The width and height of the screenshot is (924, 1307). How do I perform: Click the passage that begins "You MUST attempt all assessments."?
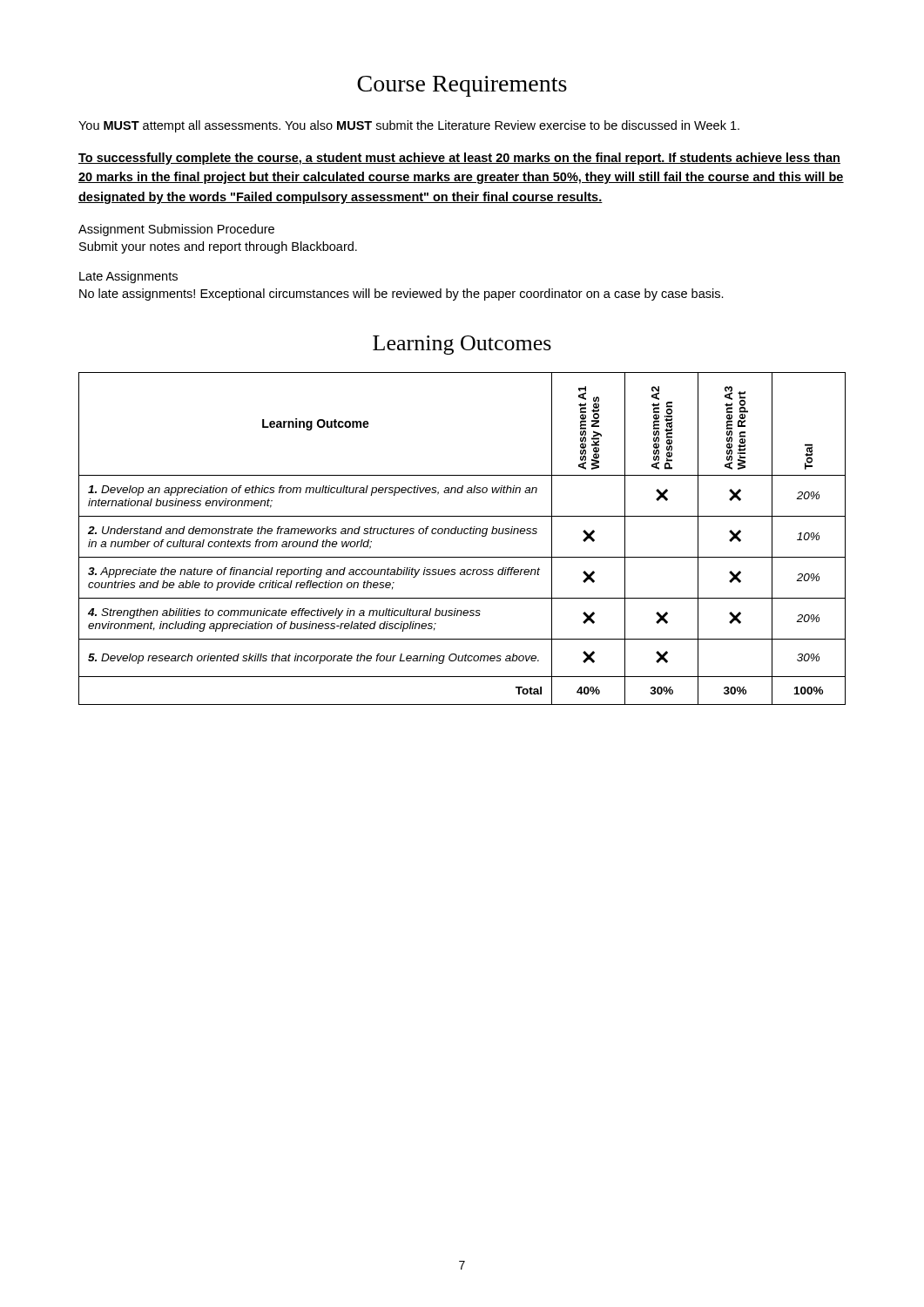(409, 125)
